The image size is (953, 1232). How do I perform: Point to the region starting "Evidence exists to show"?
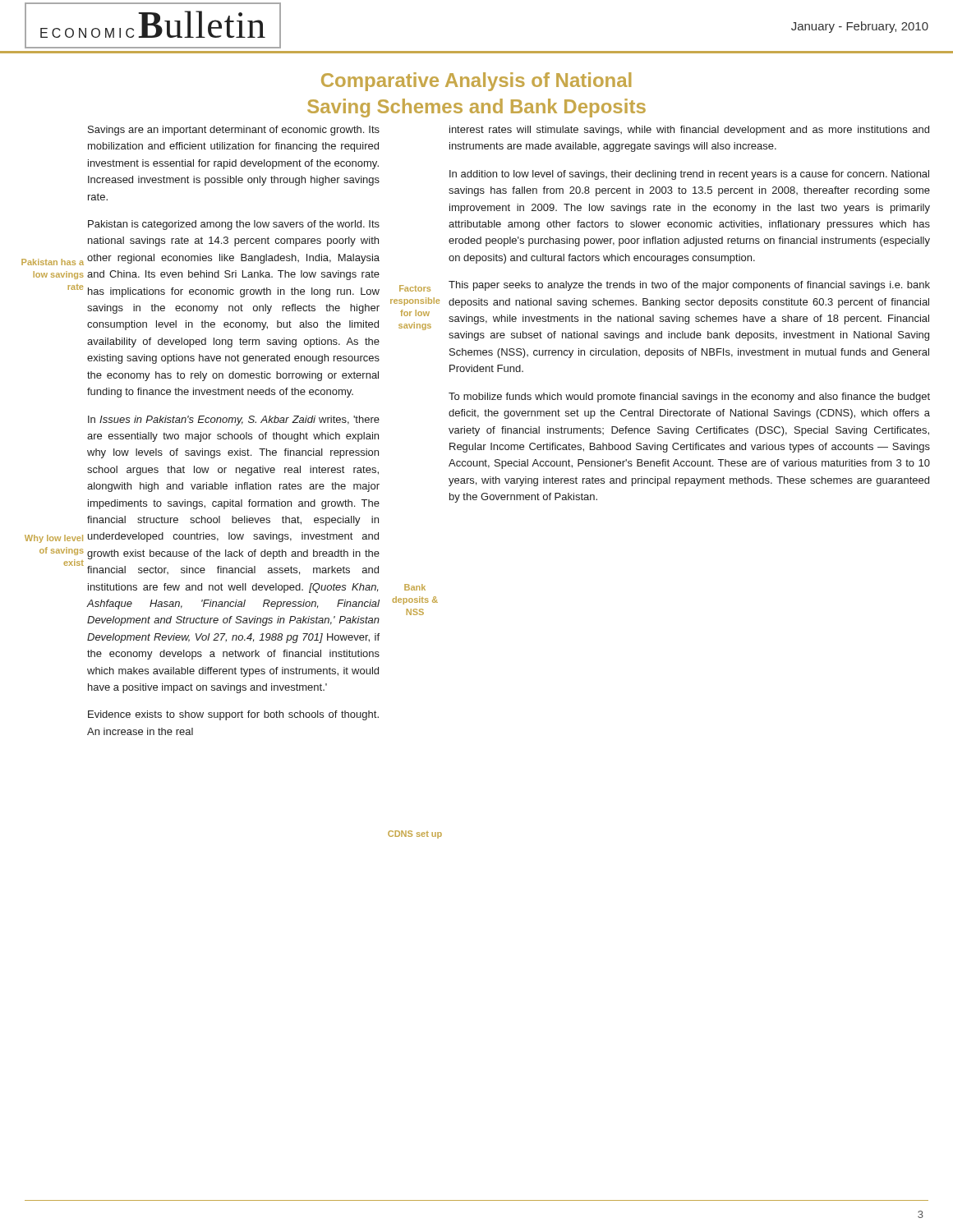coord(233,723)
